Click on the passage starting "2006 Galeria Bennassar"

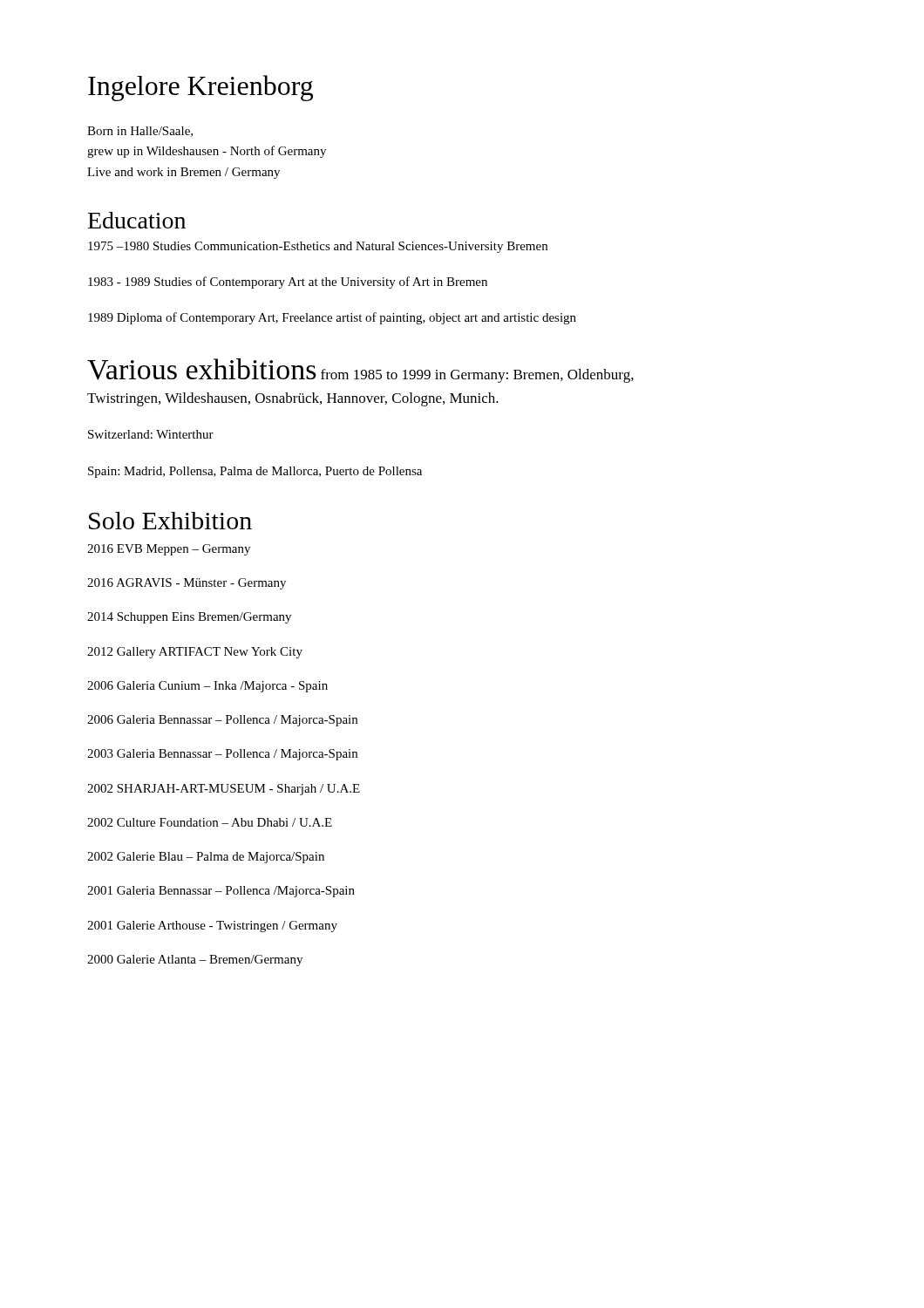click(x=223, y=719)
